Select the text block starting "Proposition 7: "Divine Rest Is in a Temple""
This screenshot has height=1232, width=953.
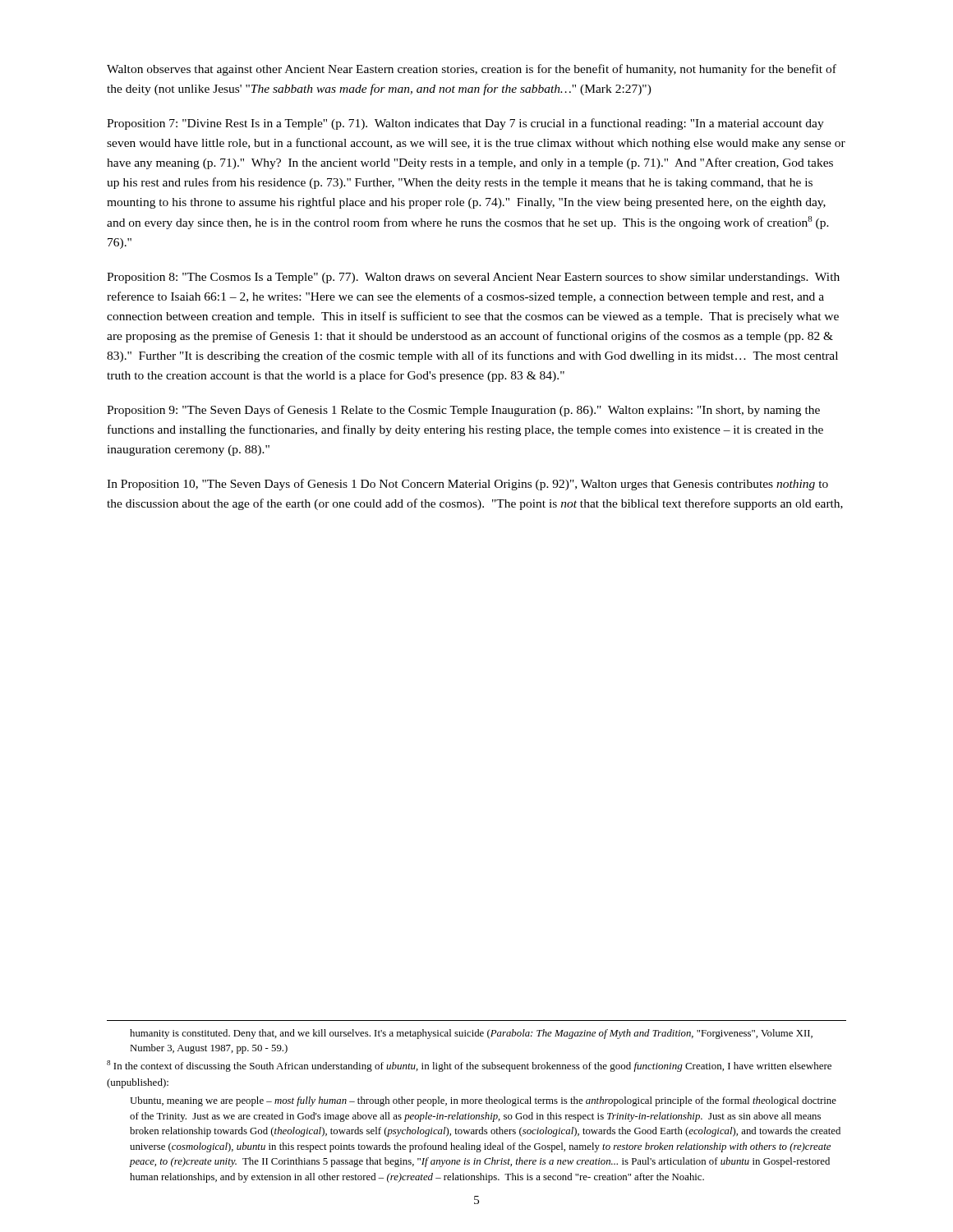coord(476,182)
